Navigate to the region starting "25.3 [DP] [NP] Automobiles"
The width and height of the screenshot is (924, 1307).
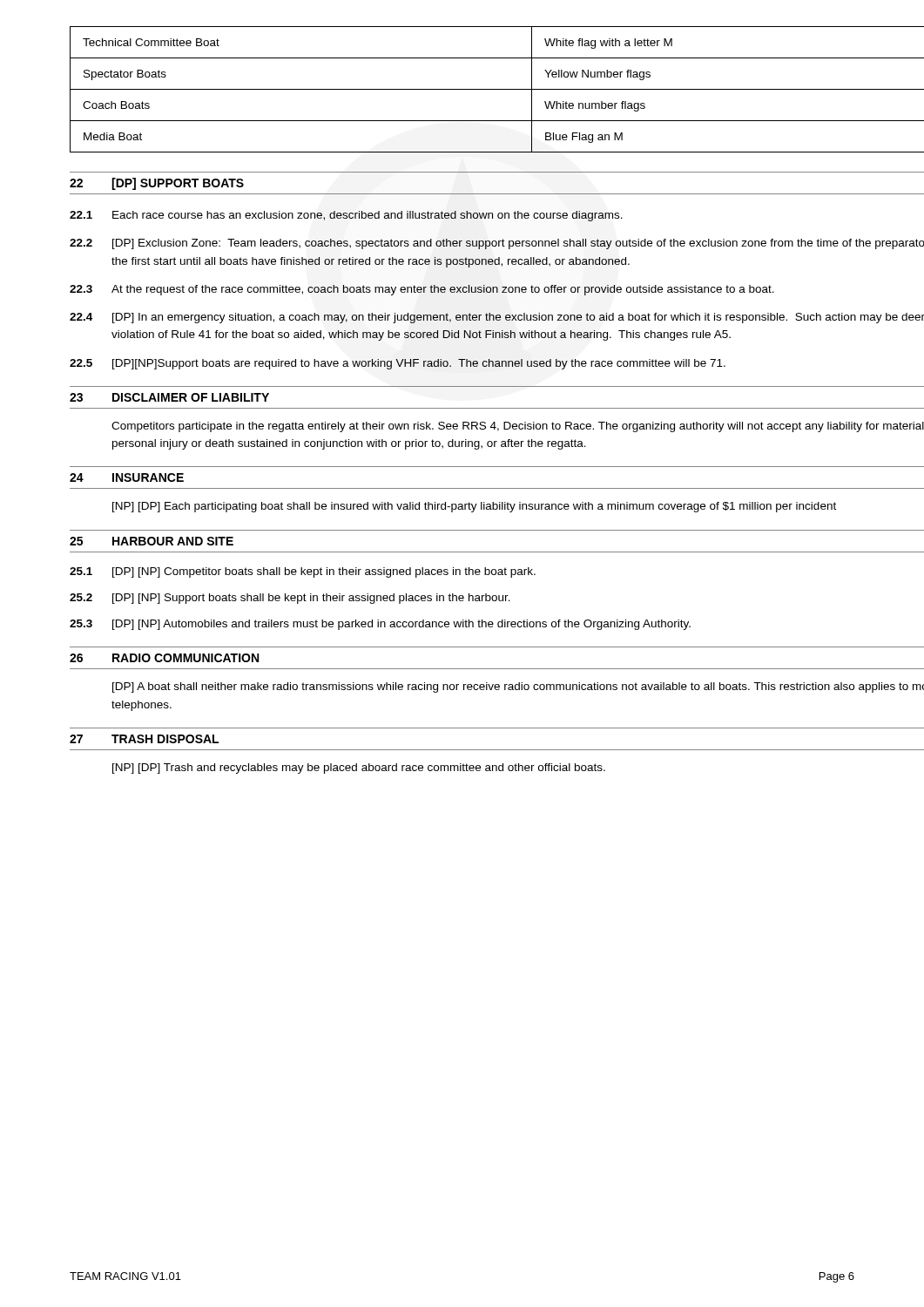click(x=497, y=624)
